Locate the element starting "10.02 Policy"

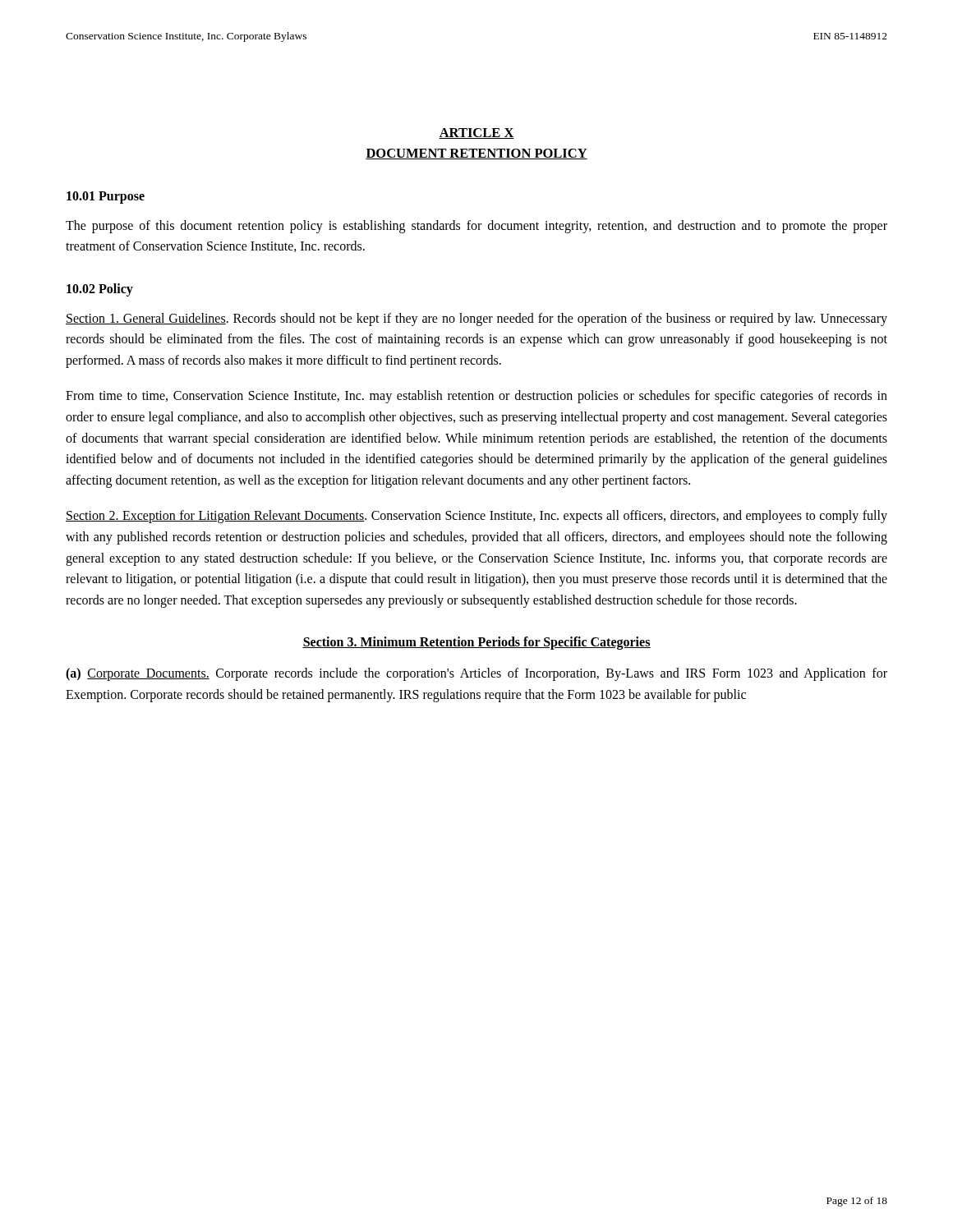point(99,288)
